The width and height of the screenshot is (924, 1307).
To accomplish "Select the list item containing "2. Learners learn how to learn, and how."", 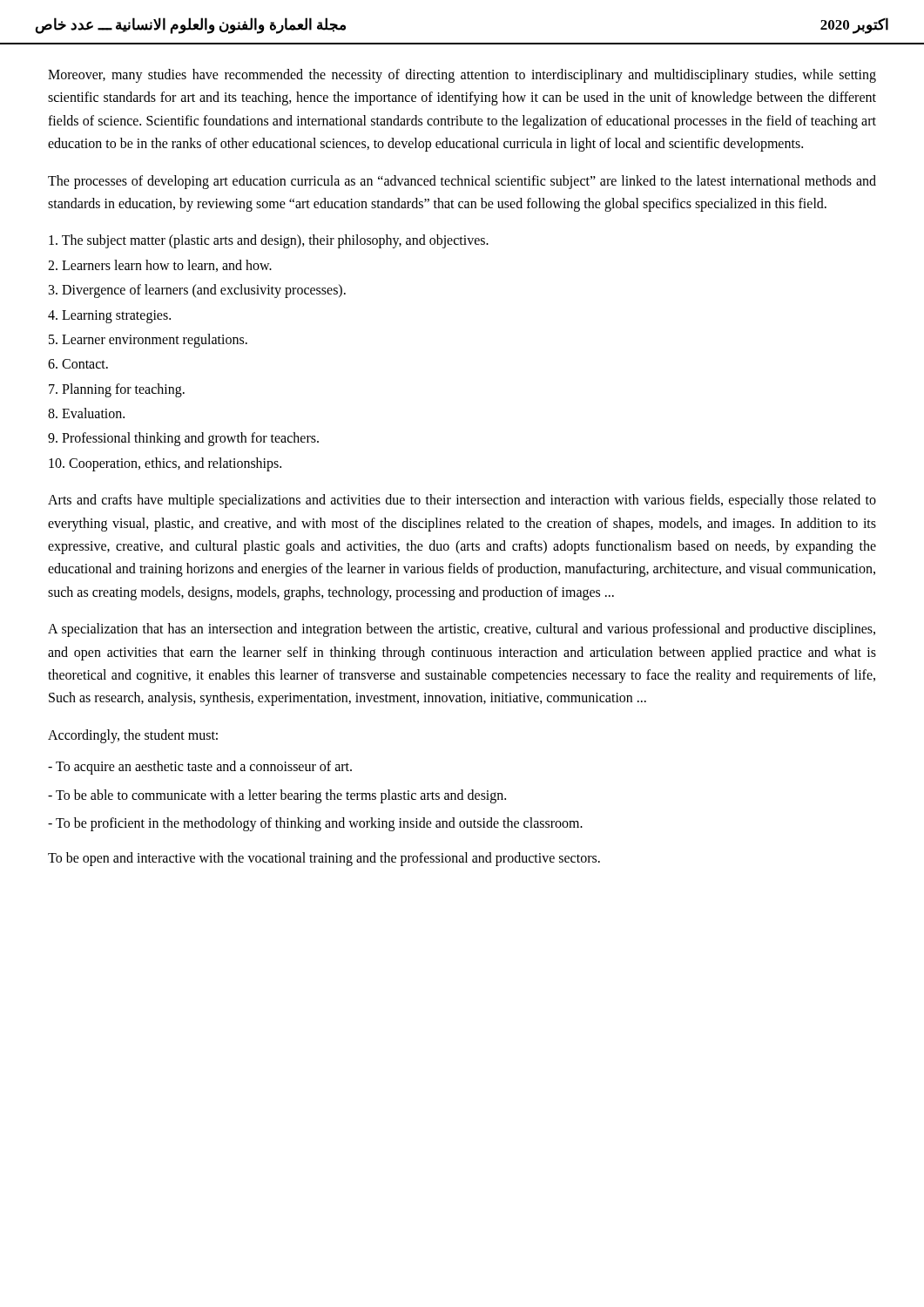I will (x=160, y=265).
